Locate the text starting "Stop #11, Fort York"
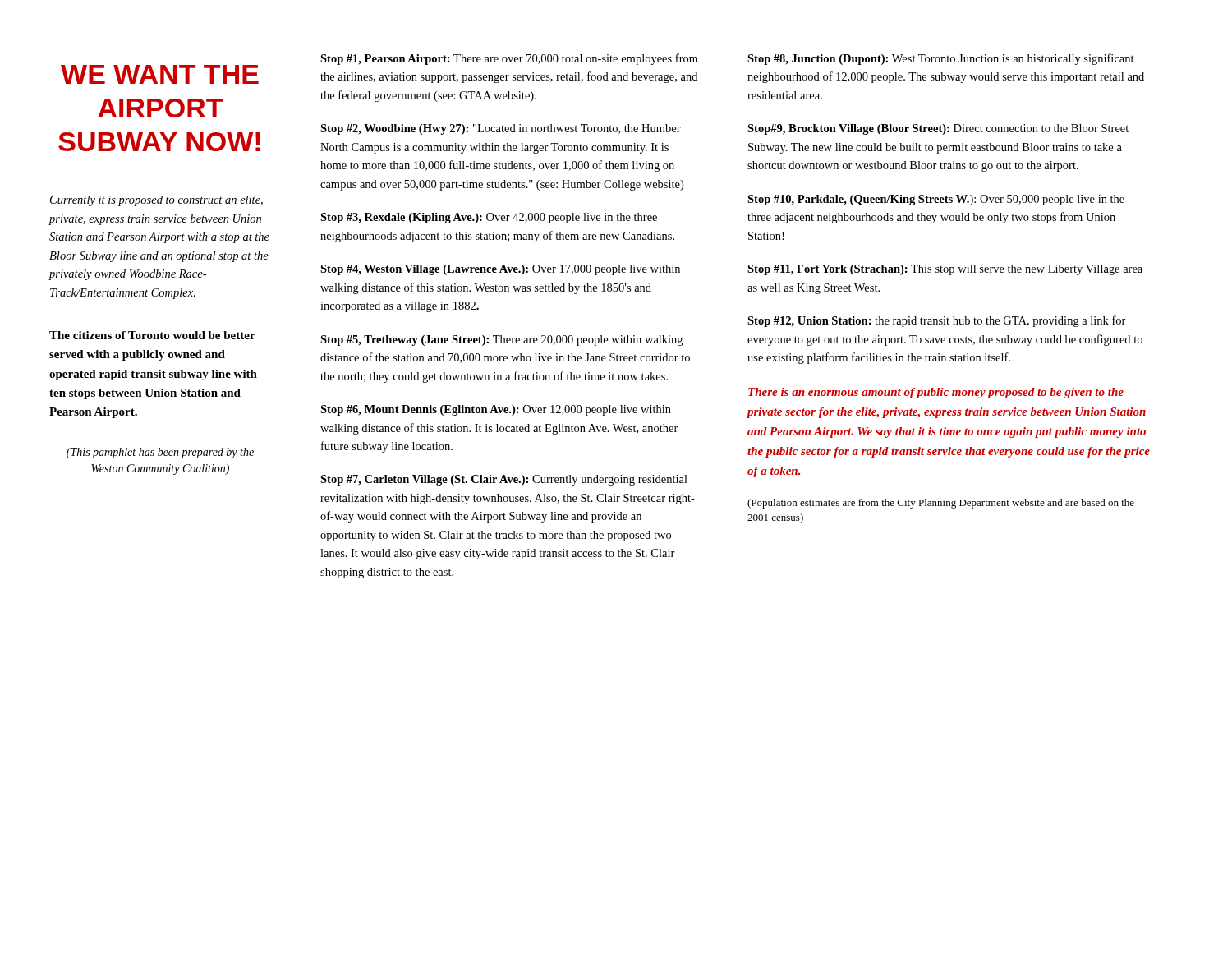The height and width of the screenshot is (953, 1232). [x=945, y=278]
